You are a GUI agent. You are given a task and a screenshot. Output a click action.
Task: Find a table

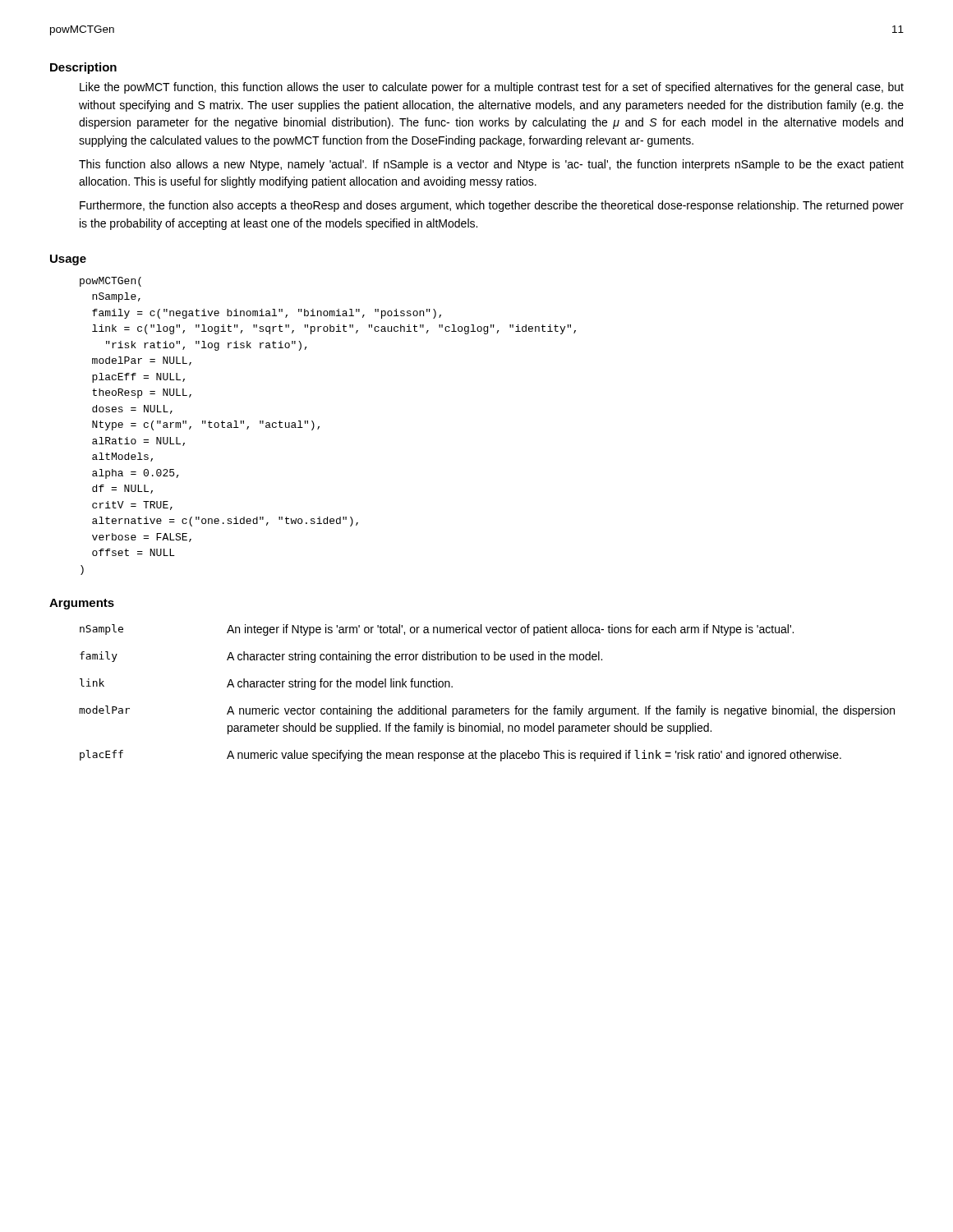476,694
